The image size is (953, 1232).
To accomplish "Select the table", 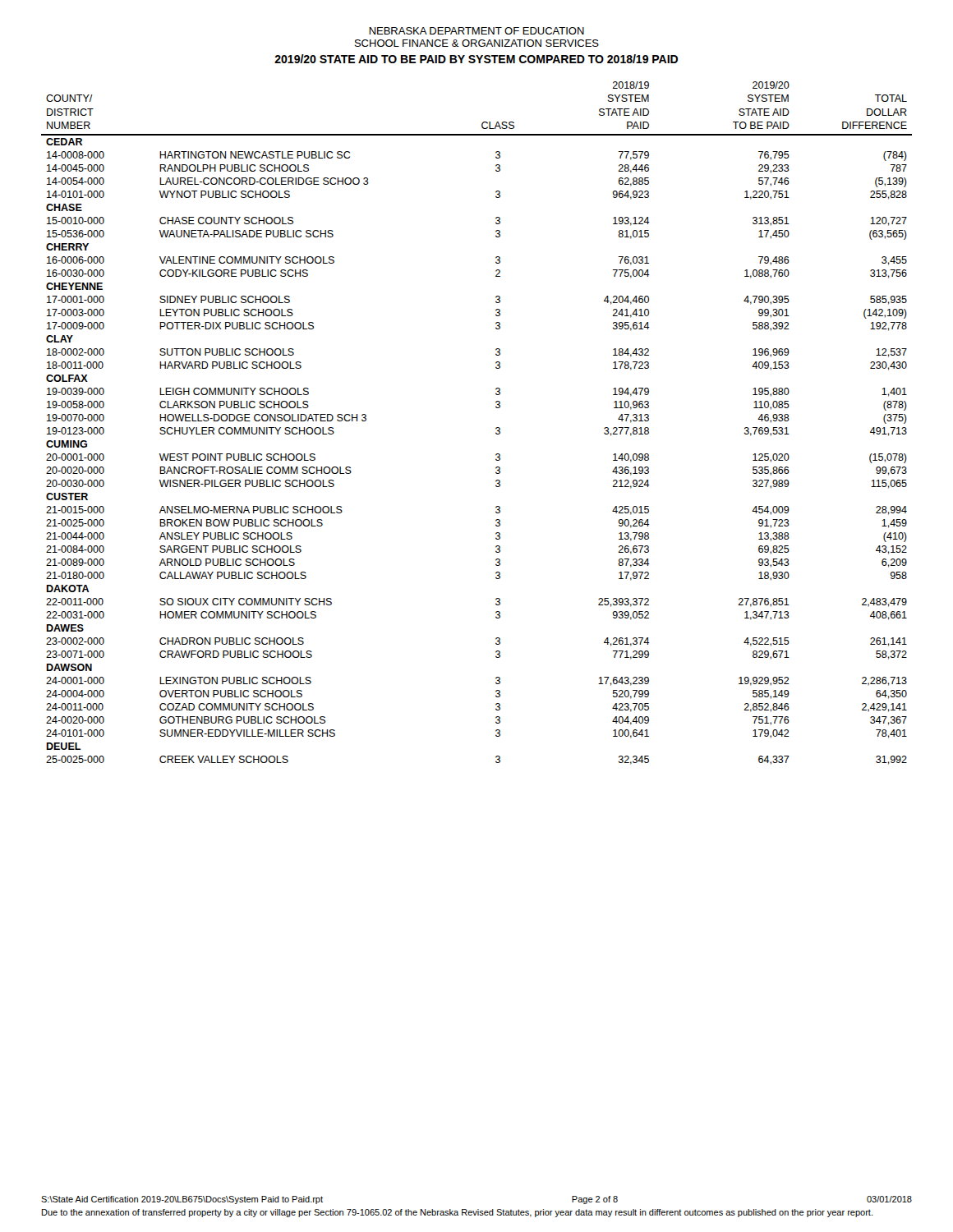I will pos(476,422).
